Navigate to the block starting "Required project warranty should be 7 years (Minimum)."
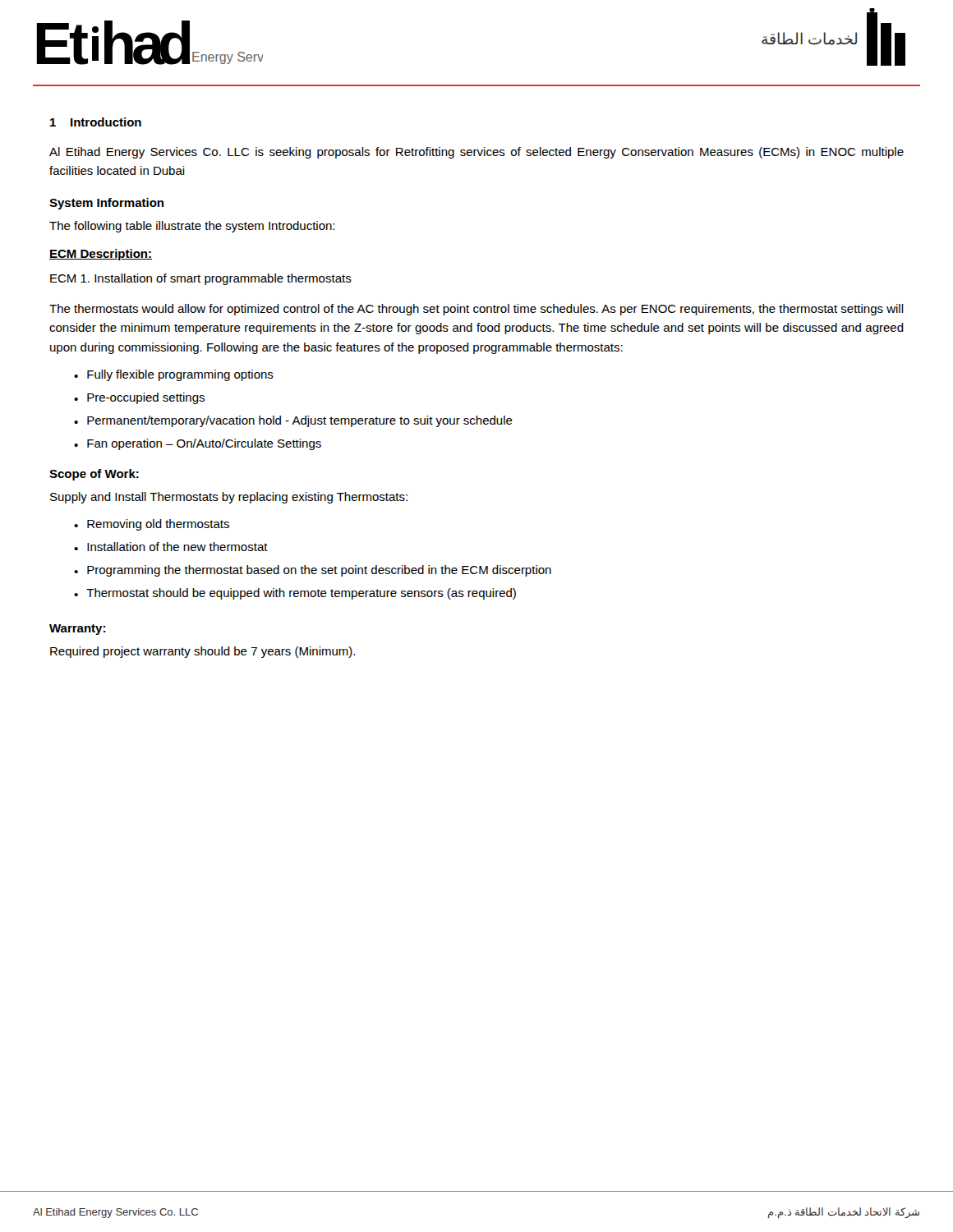The height and width of the screenshot is (1232, 953). (x=203, y=651)
